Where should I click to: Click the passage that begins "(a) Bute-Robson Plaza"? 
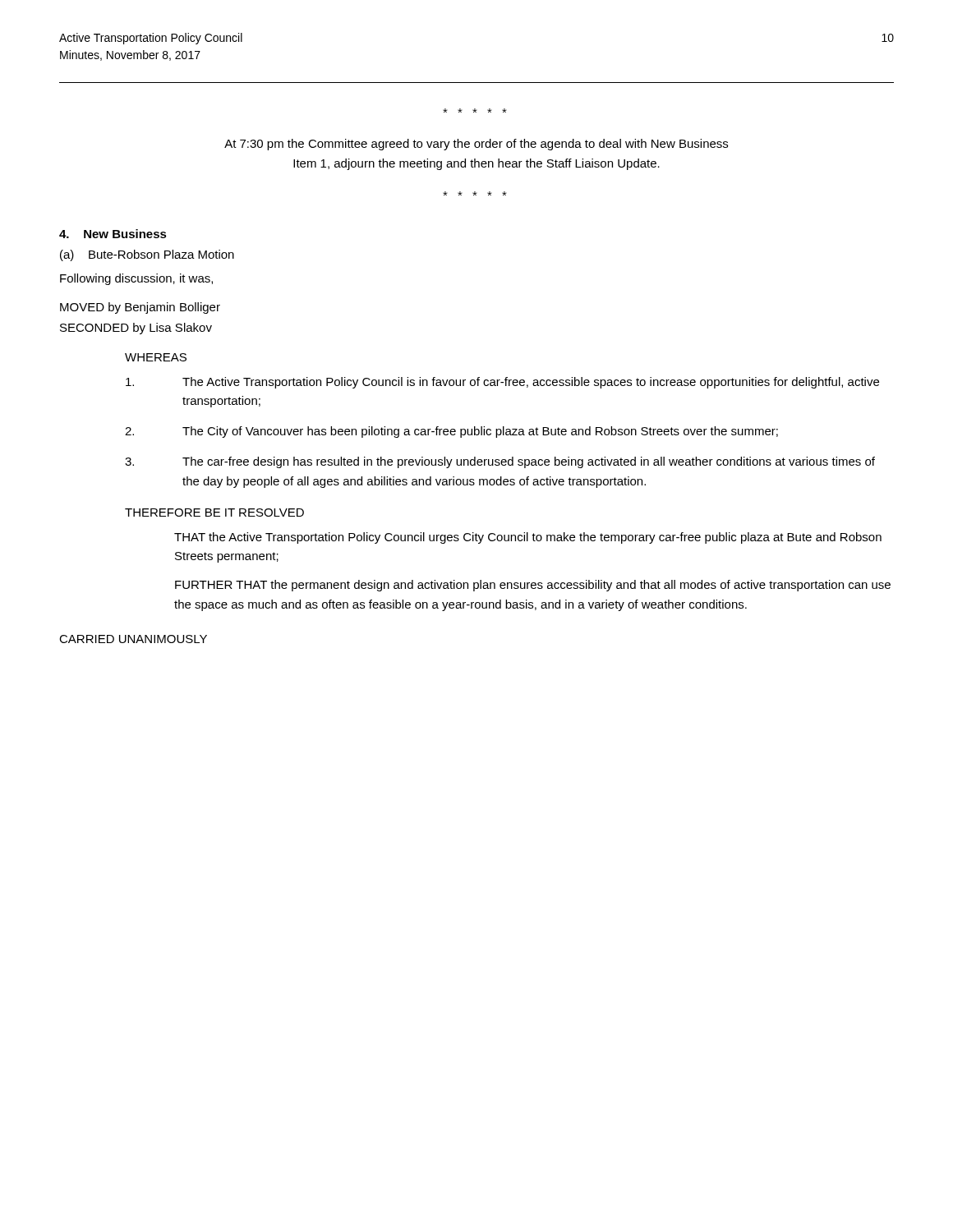pos(147,254)
